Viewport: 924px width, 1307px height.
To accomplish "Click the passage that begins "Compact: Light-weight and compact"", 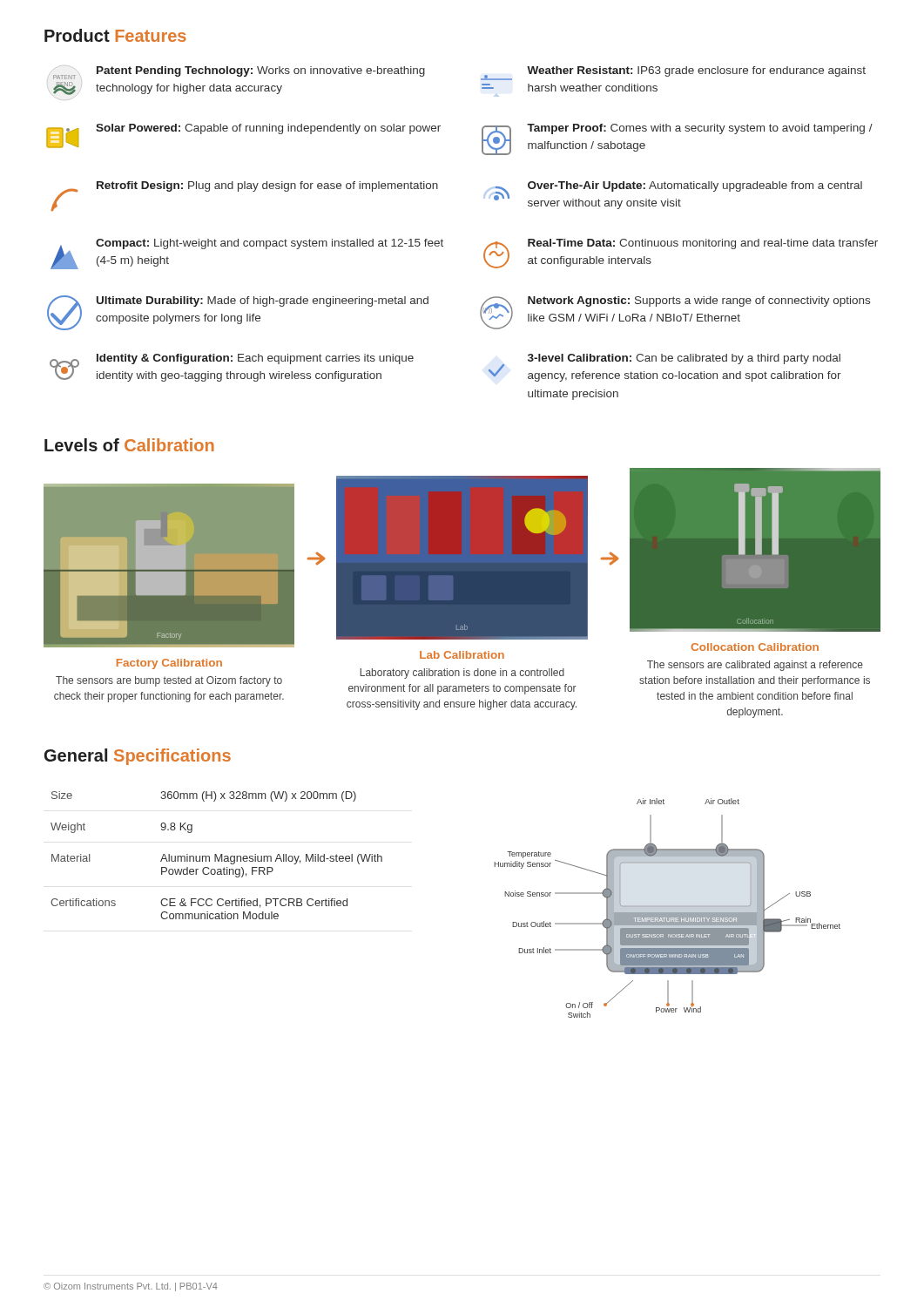I will [246, 255].
